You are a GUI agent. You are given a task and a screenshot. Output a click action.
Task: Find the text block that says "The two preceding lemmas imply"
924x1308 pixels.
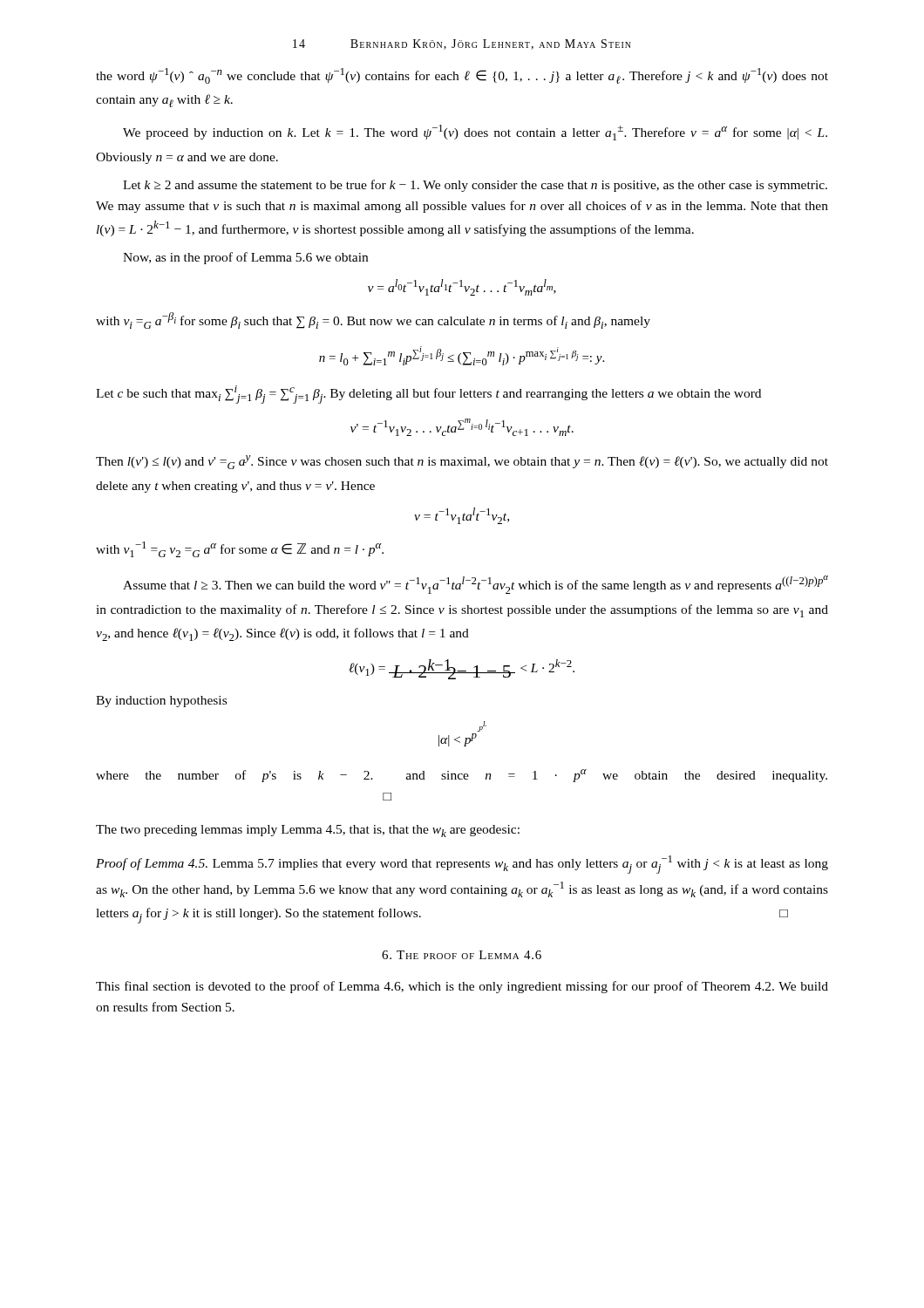click(x=462, y=831)
